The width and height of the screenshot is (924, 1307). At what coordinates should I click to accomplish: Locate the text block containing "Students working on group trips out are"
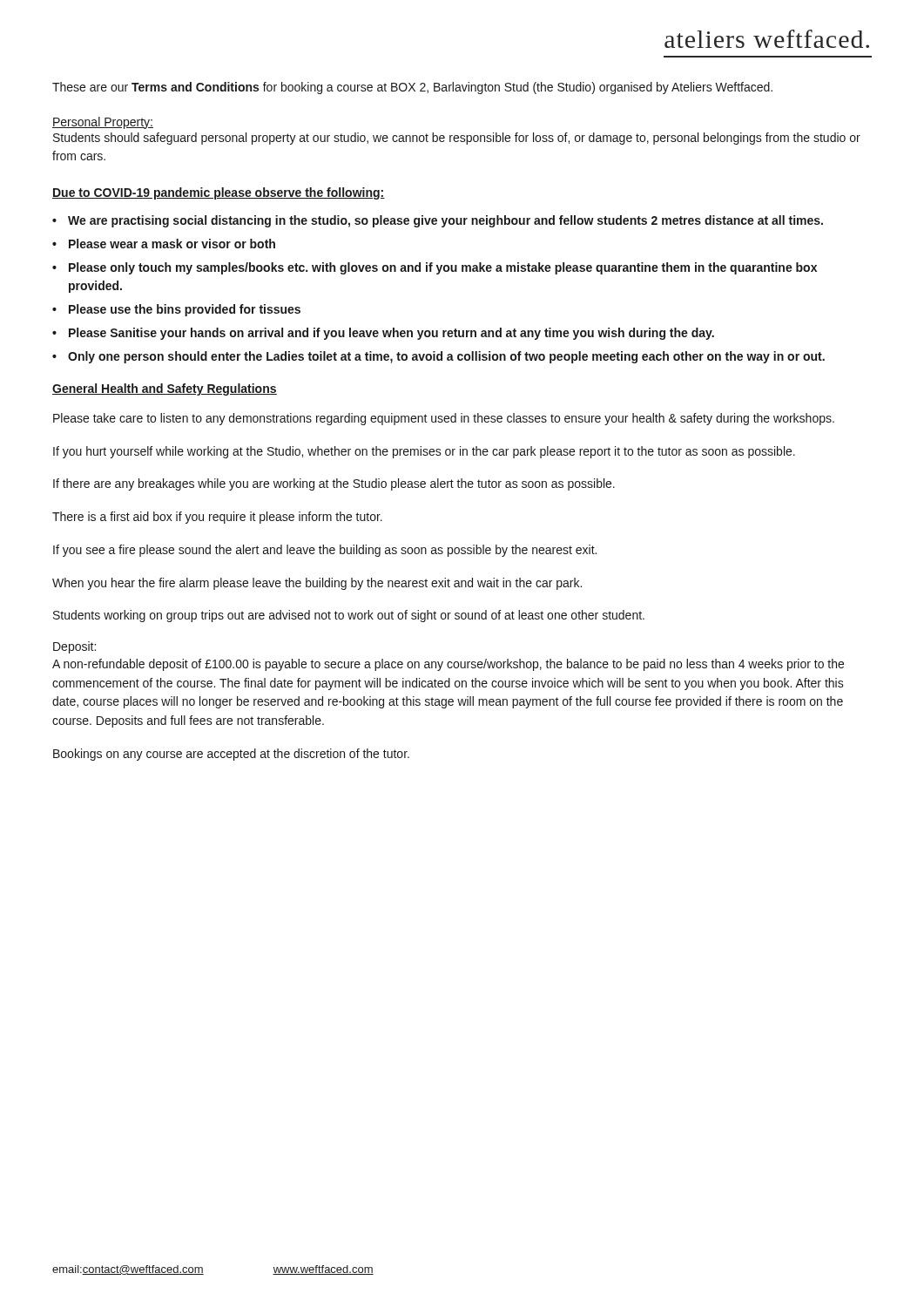click(349, 615)
